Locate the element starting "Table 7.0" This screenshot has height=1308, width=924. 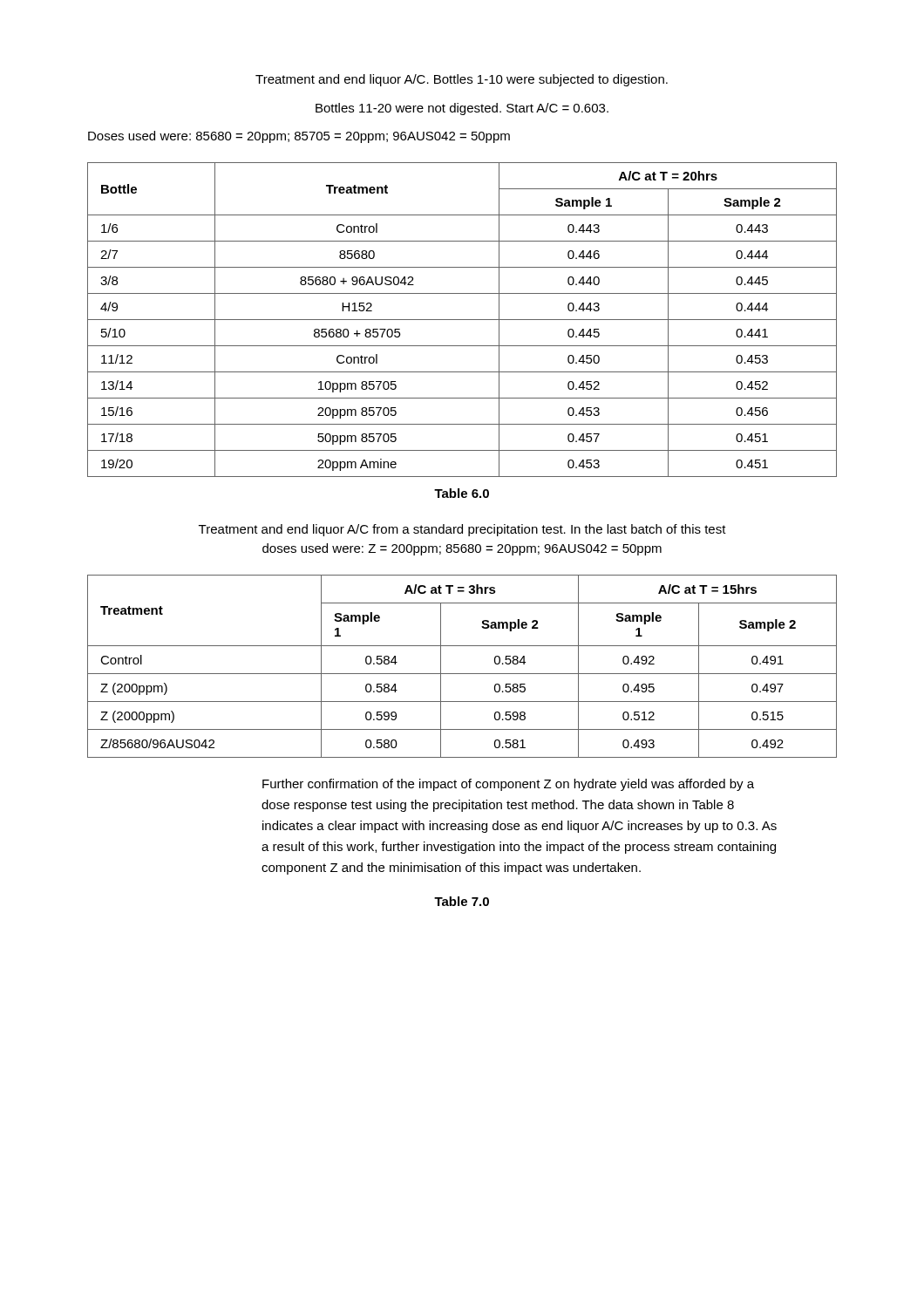[462, 901]
